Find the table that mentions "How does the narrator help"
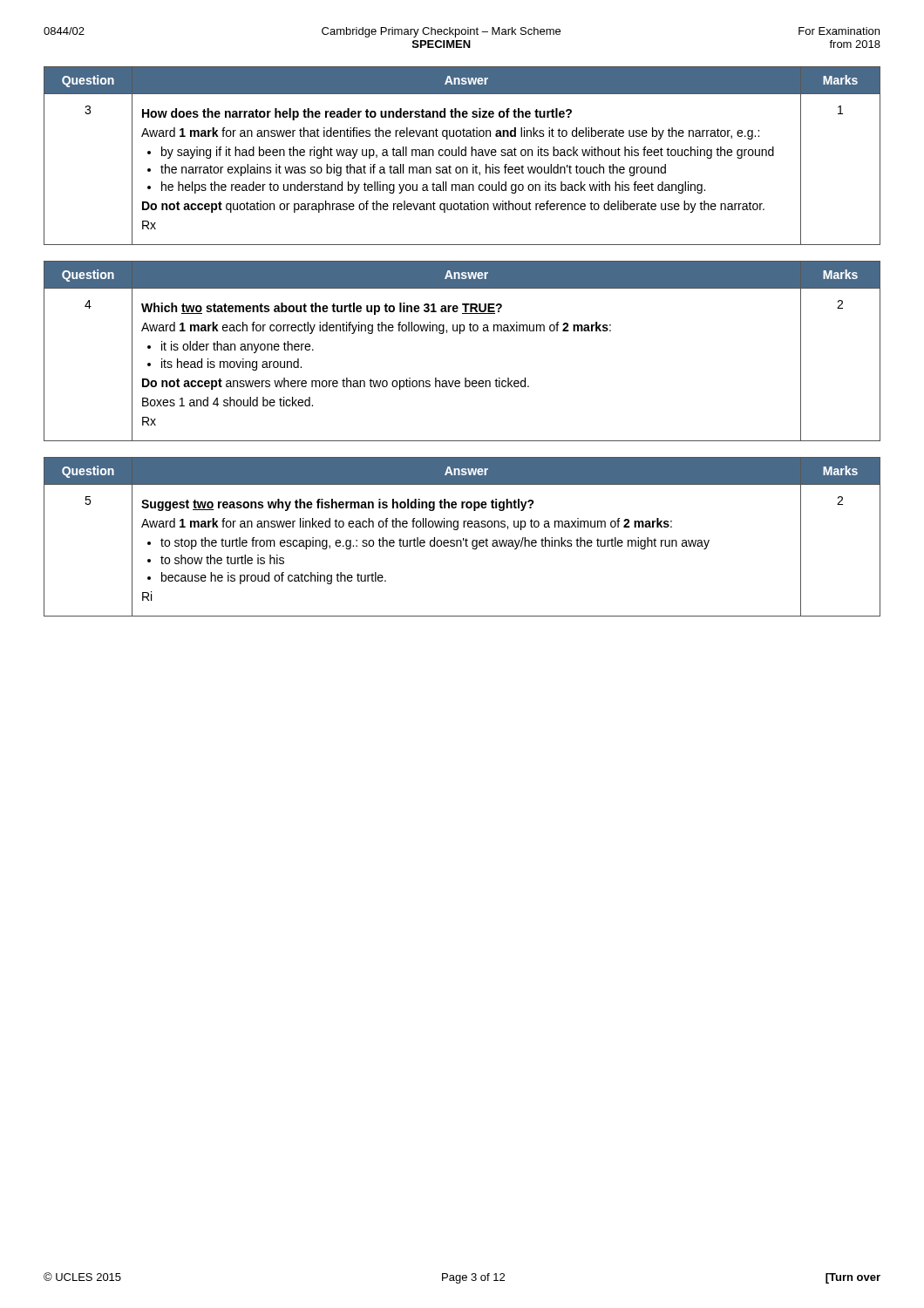The image size is (924, 1308). (x=462, y=156)
